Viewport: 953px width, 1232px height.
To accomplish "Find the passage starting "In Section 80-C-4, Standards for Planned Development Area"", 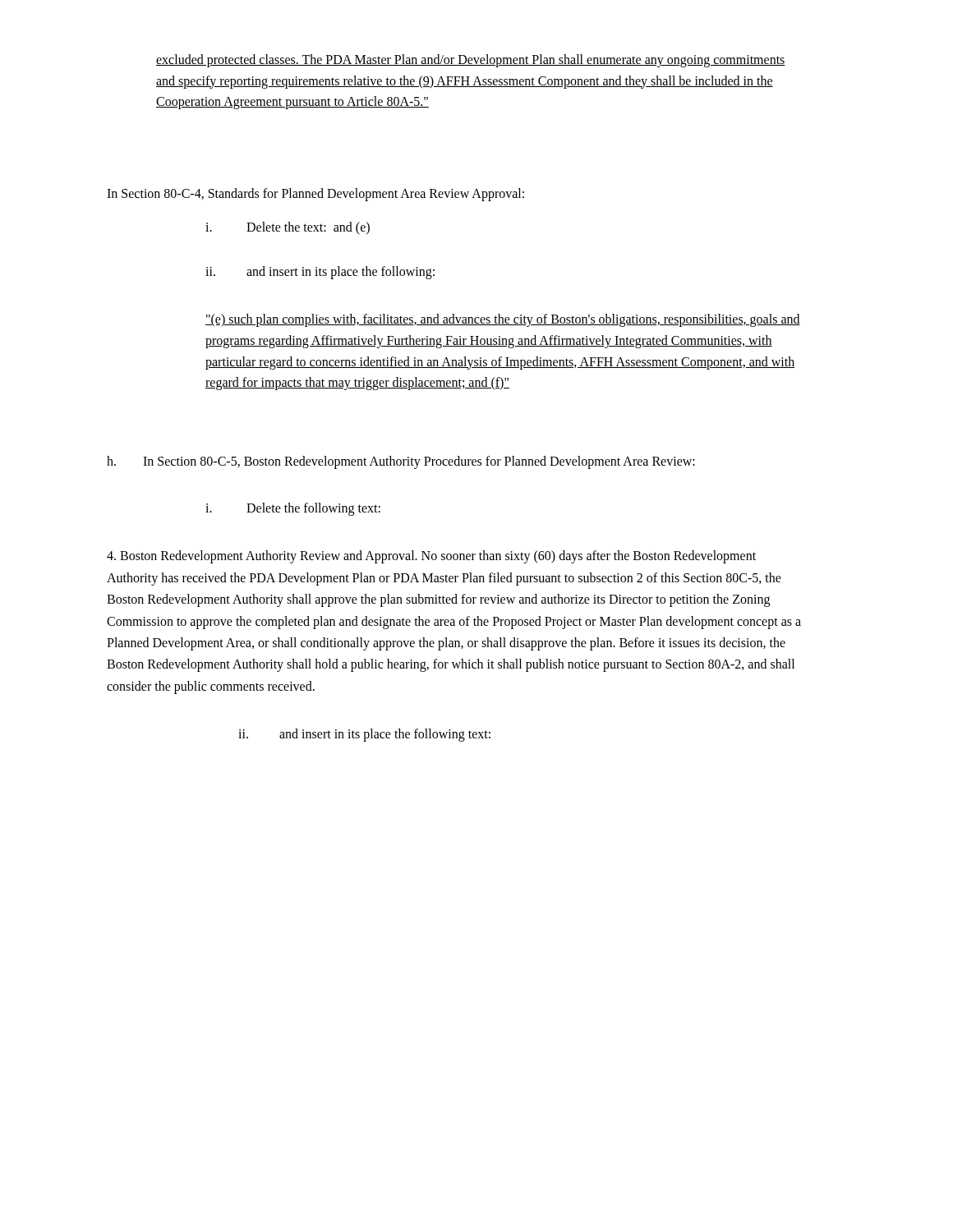I will (456, 193).
